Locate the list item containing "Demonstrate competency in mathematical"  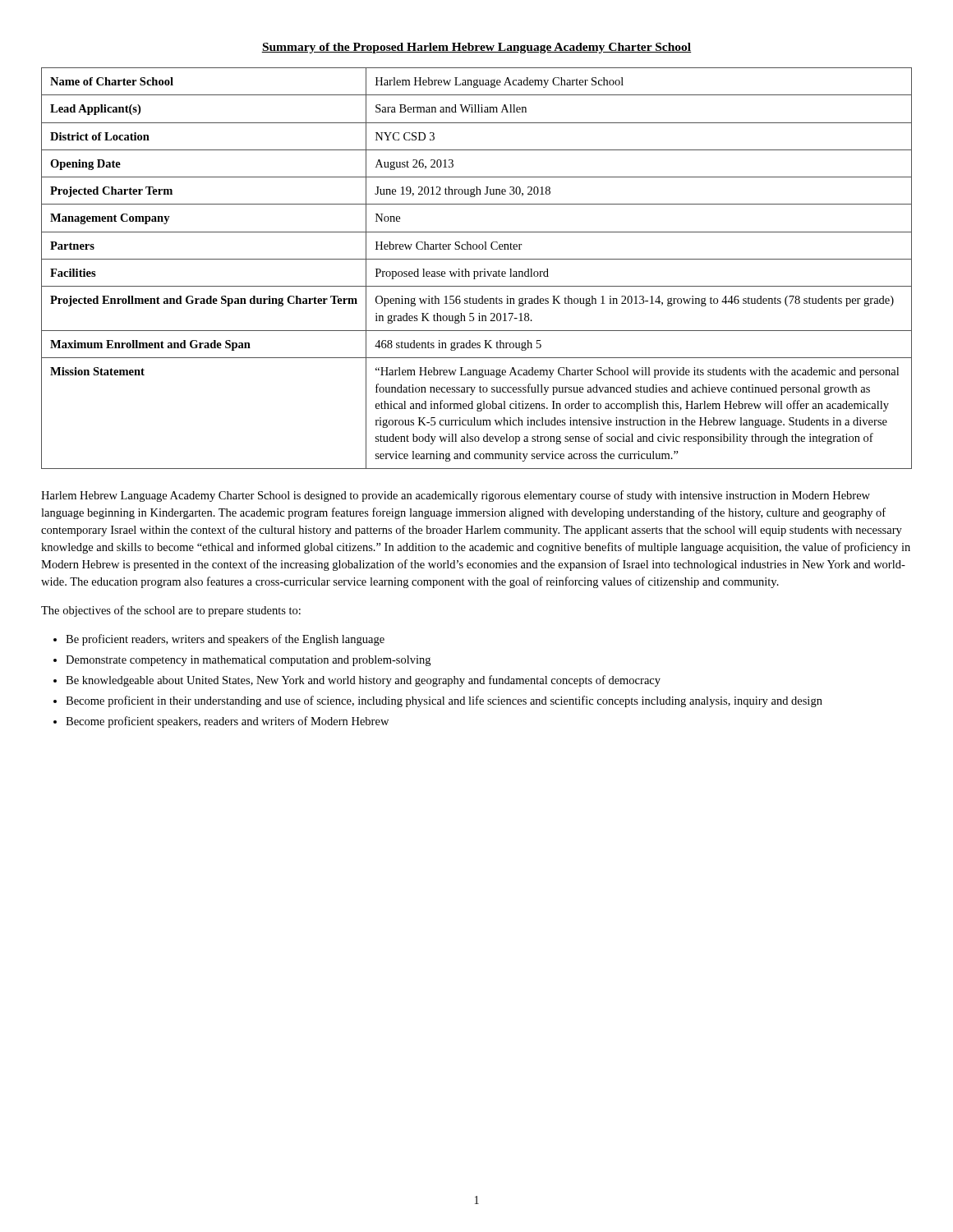click(248, 660)
